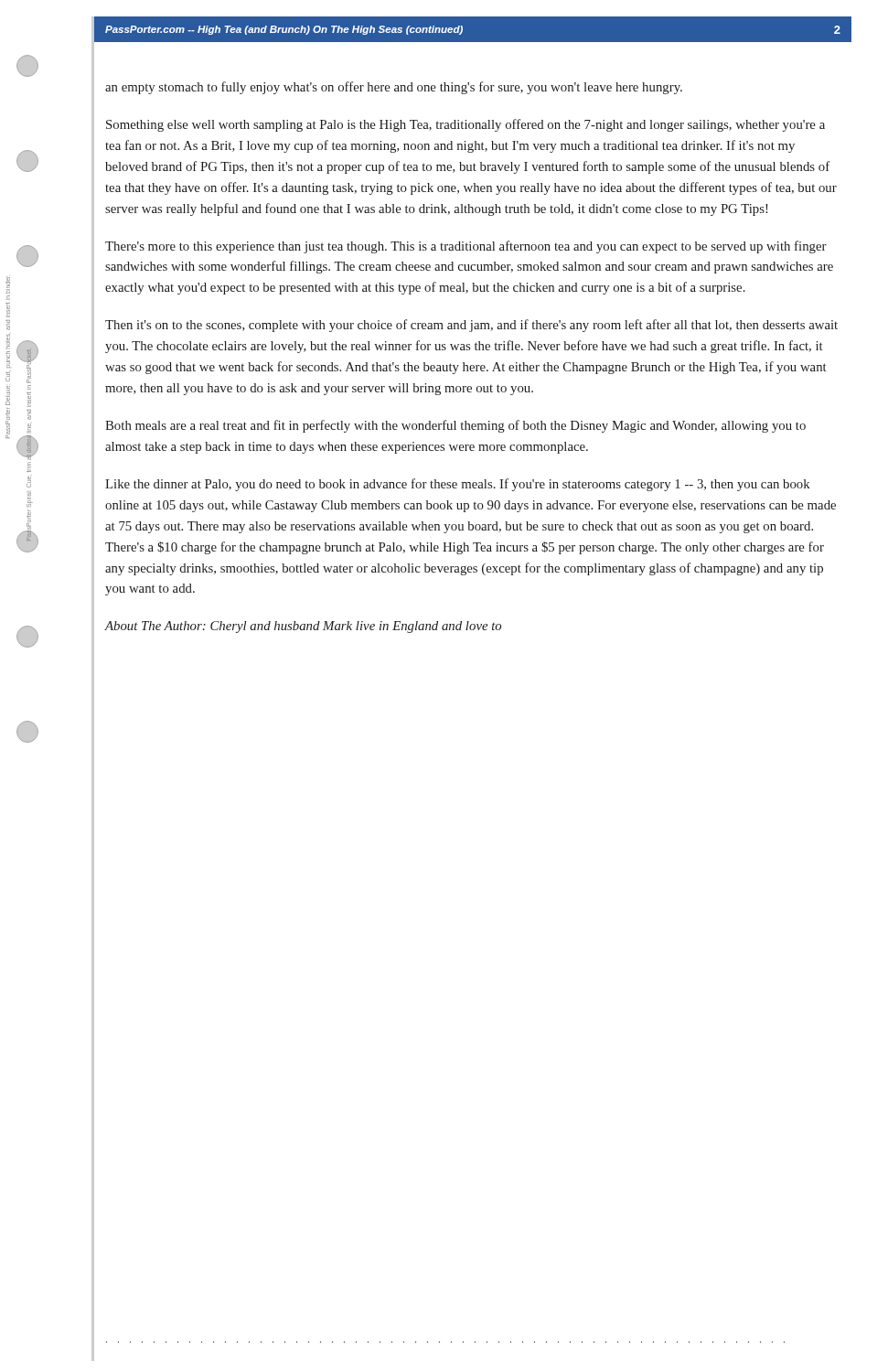Locate the block of text that opens with "About The Author:"
Screen dimensions: 1372x888
[x=303, y=626]
